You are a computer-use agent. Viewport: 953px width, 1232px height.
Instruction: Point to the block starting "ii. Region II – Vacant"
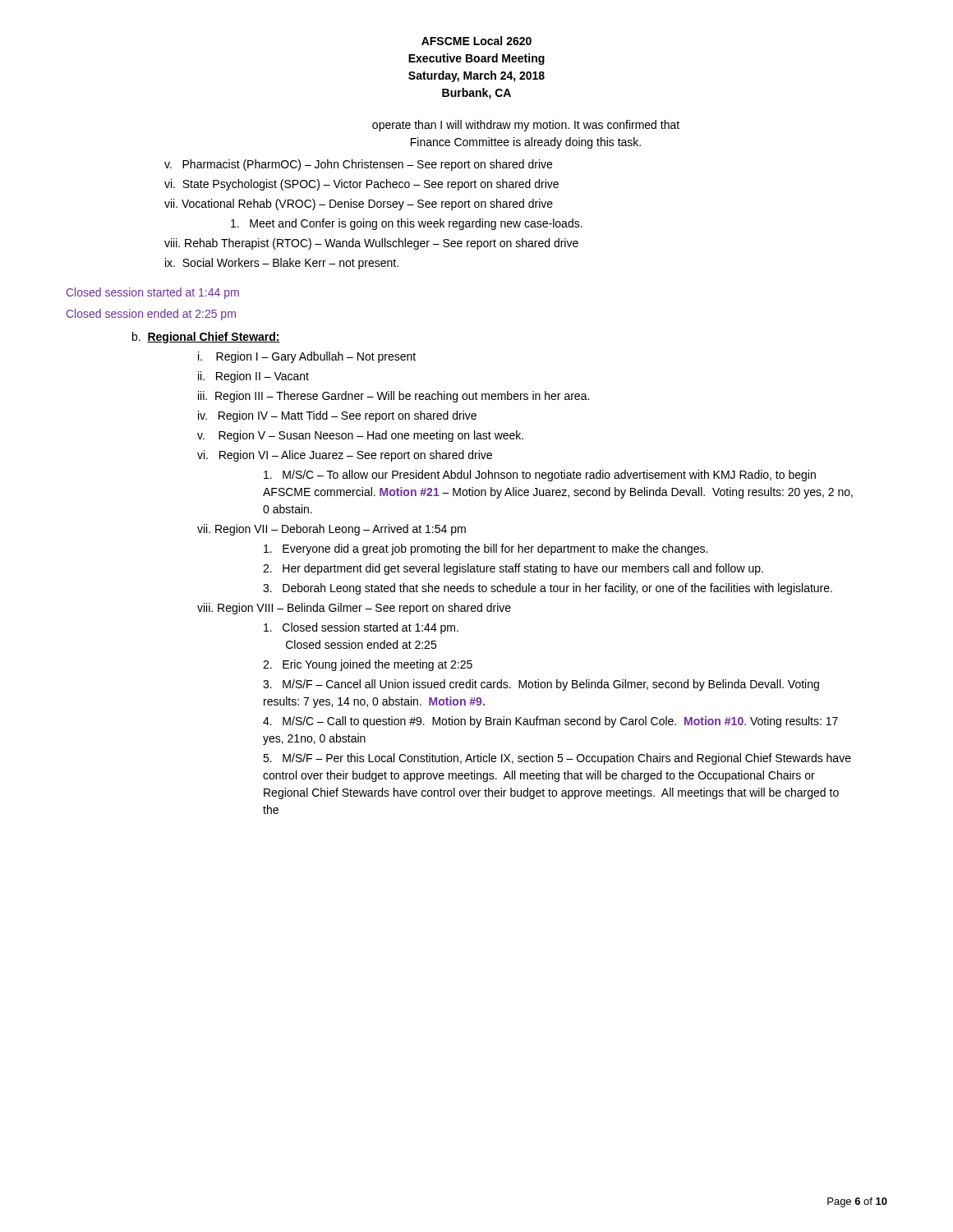[253, 376]
